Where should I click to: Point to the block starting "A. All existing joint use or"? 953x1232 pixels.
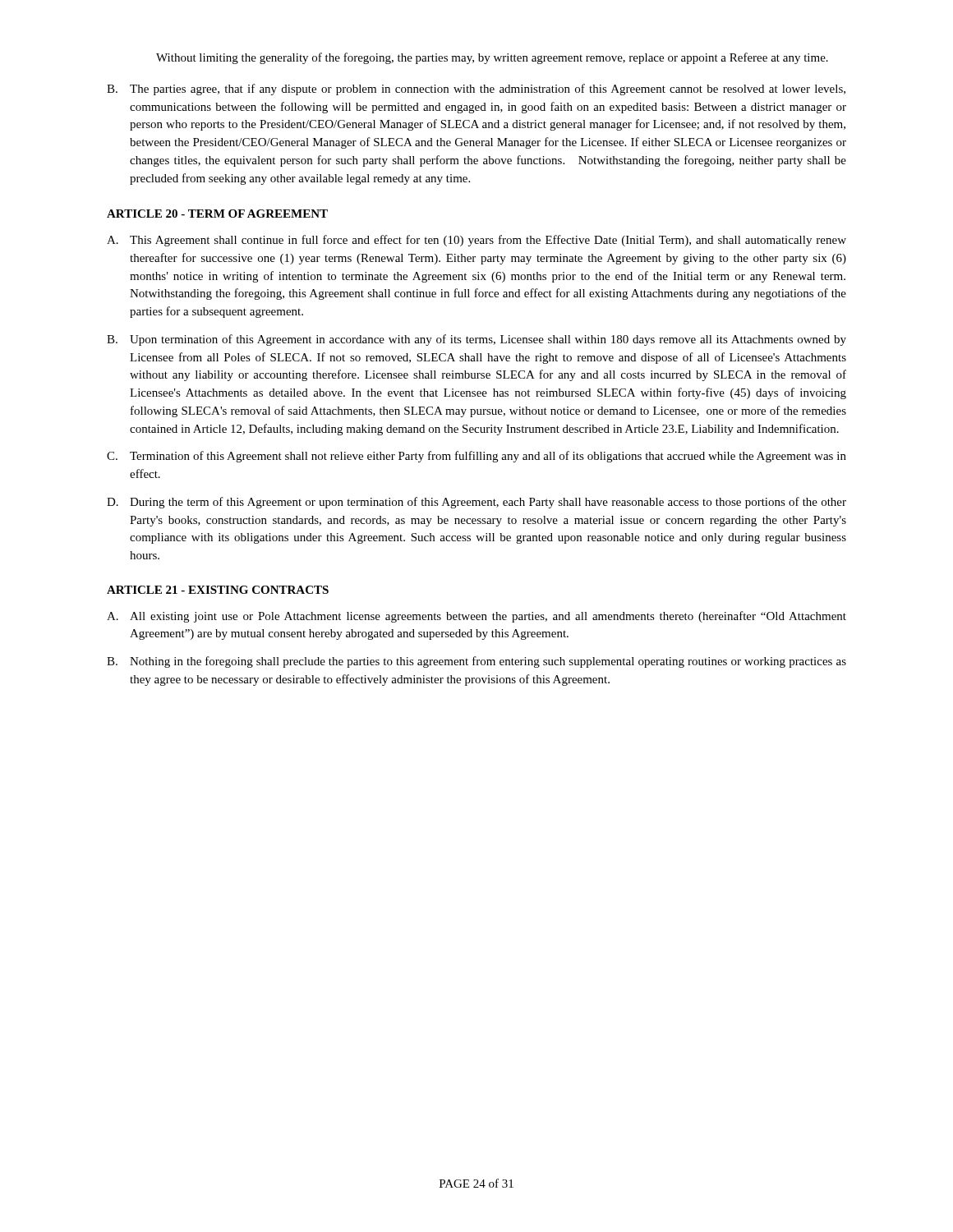[476, 625]
